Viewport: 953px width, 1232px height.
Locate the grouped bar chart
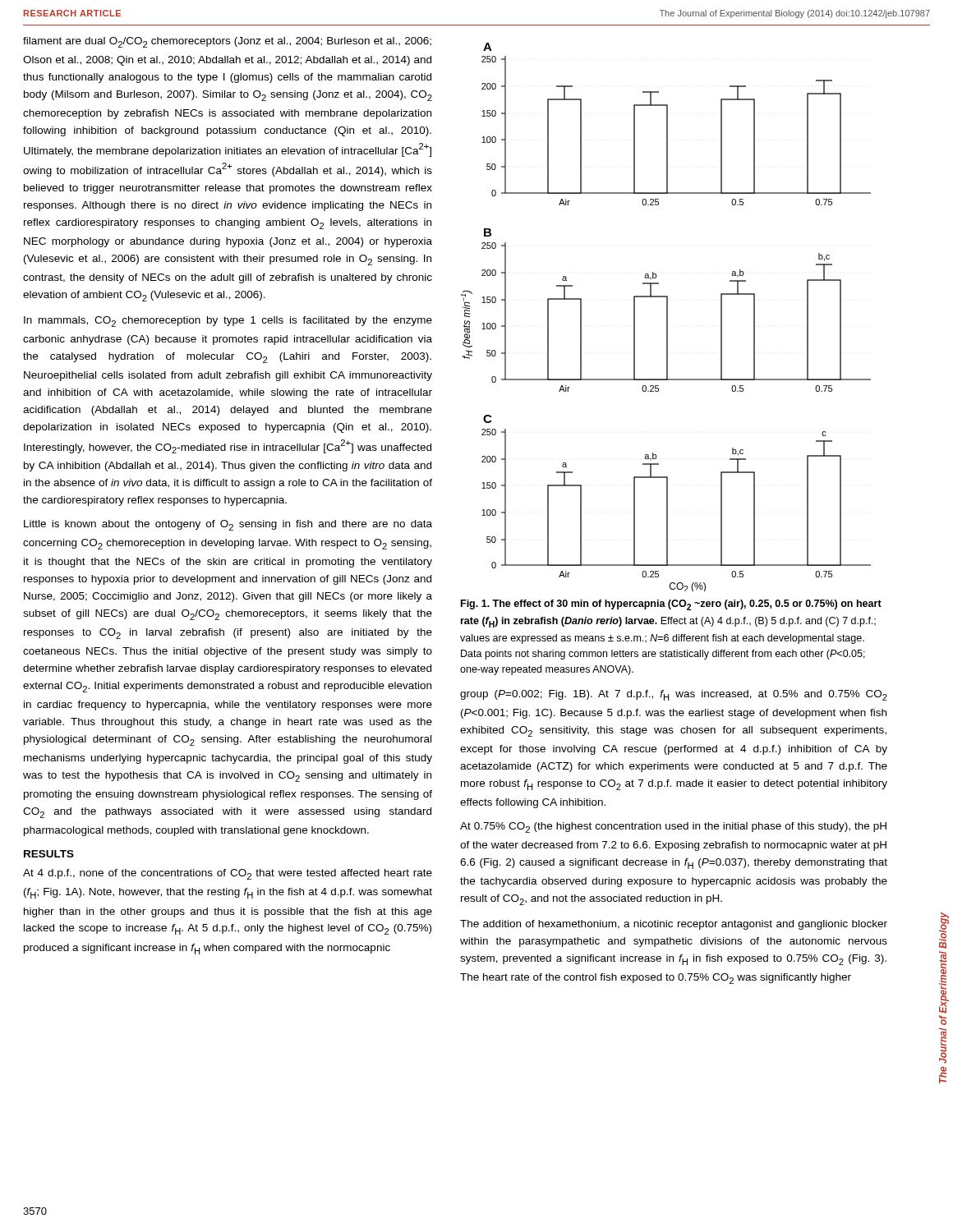pyautogui.click(x=674, y=312)
